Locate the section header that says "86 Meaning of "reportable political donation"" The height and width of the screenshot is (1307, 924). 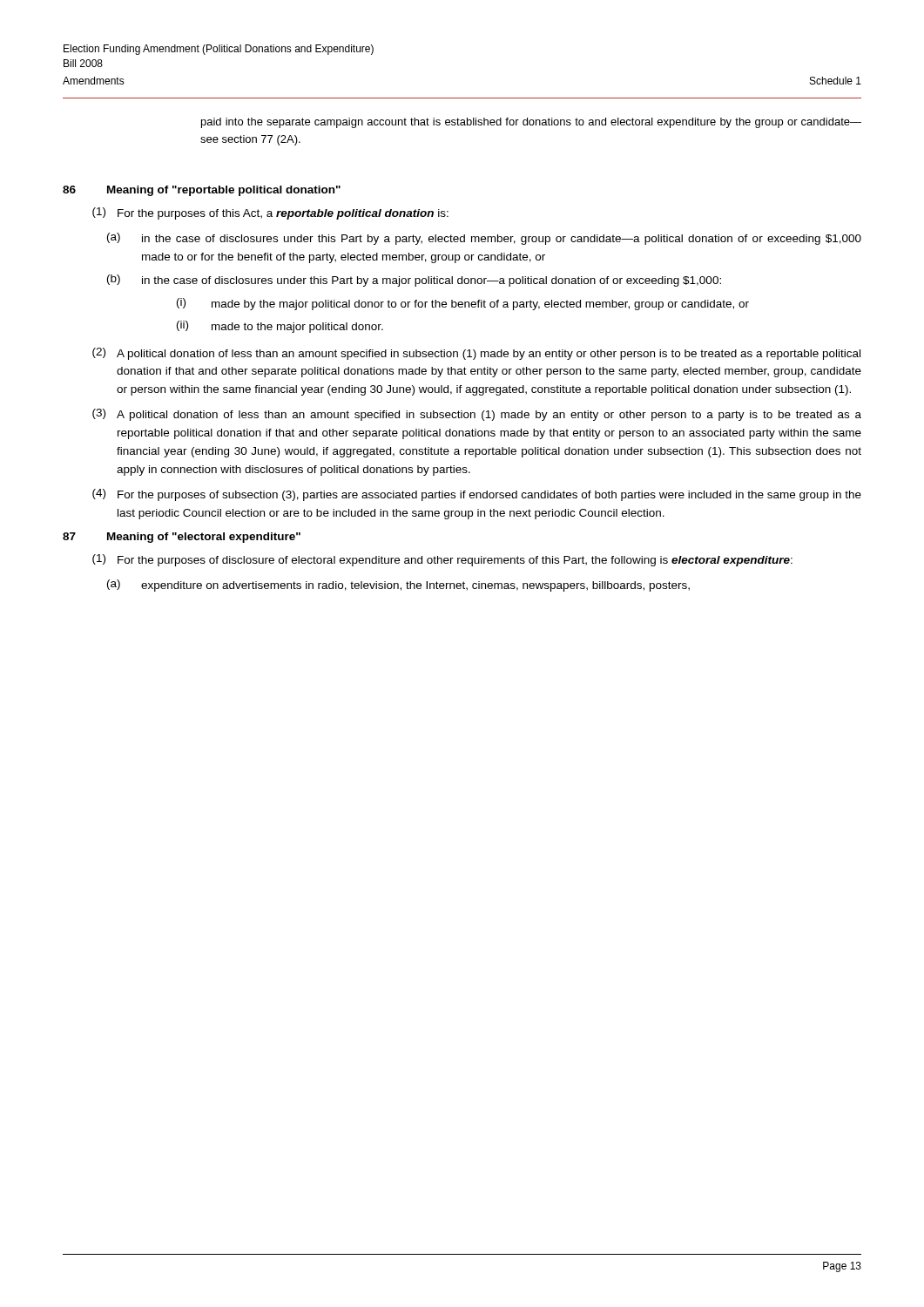pos(202,190)
